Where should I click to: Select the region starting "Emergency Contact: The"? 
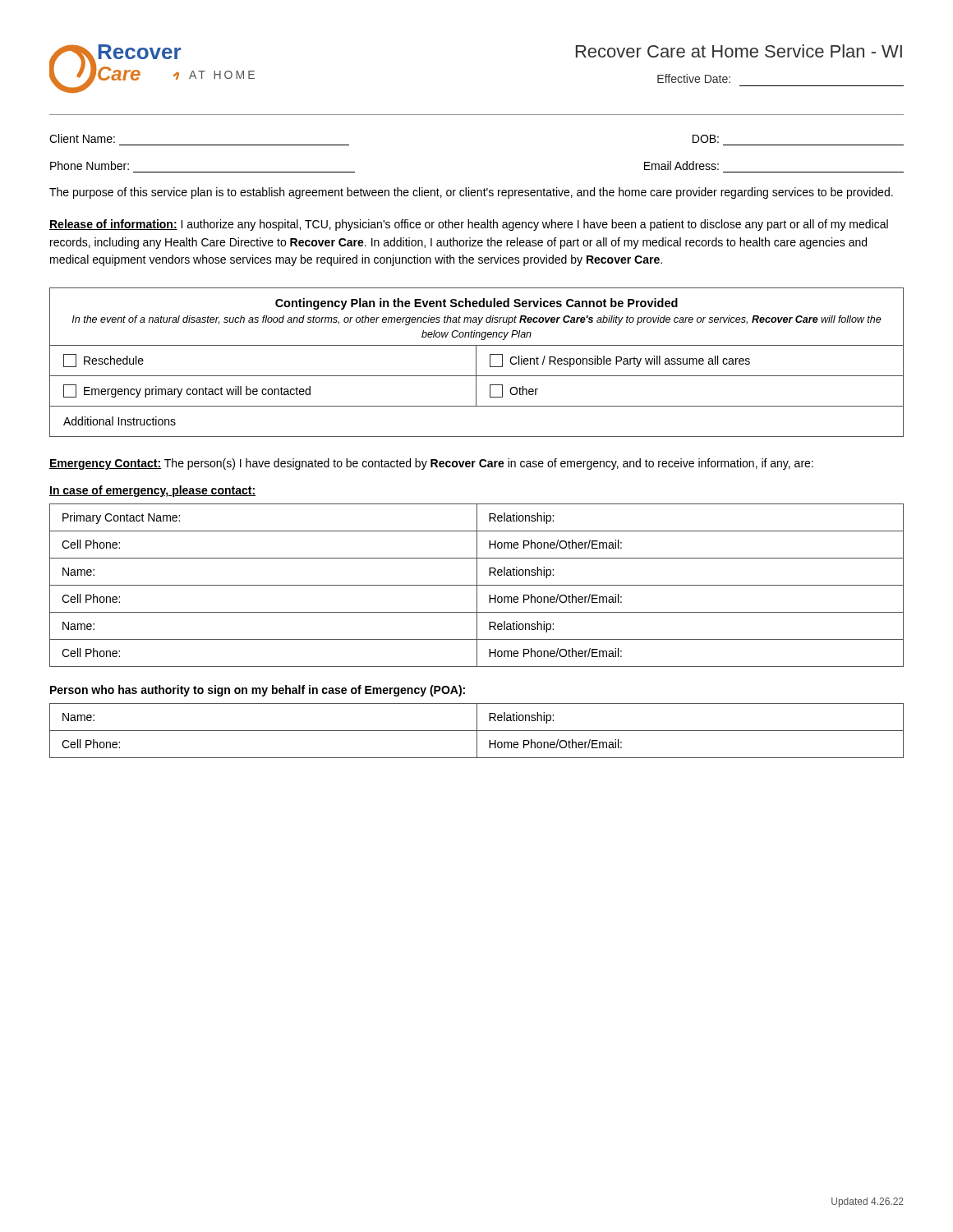pyautogui.click(x=432, y=463)
